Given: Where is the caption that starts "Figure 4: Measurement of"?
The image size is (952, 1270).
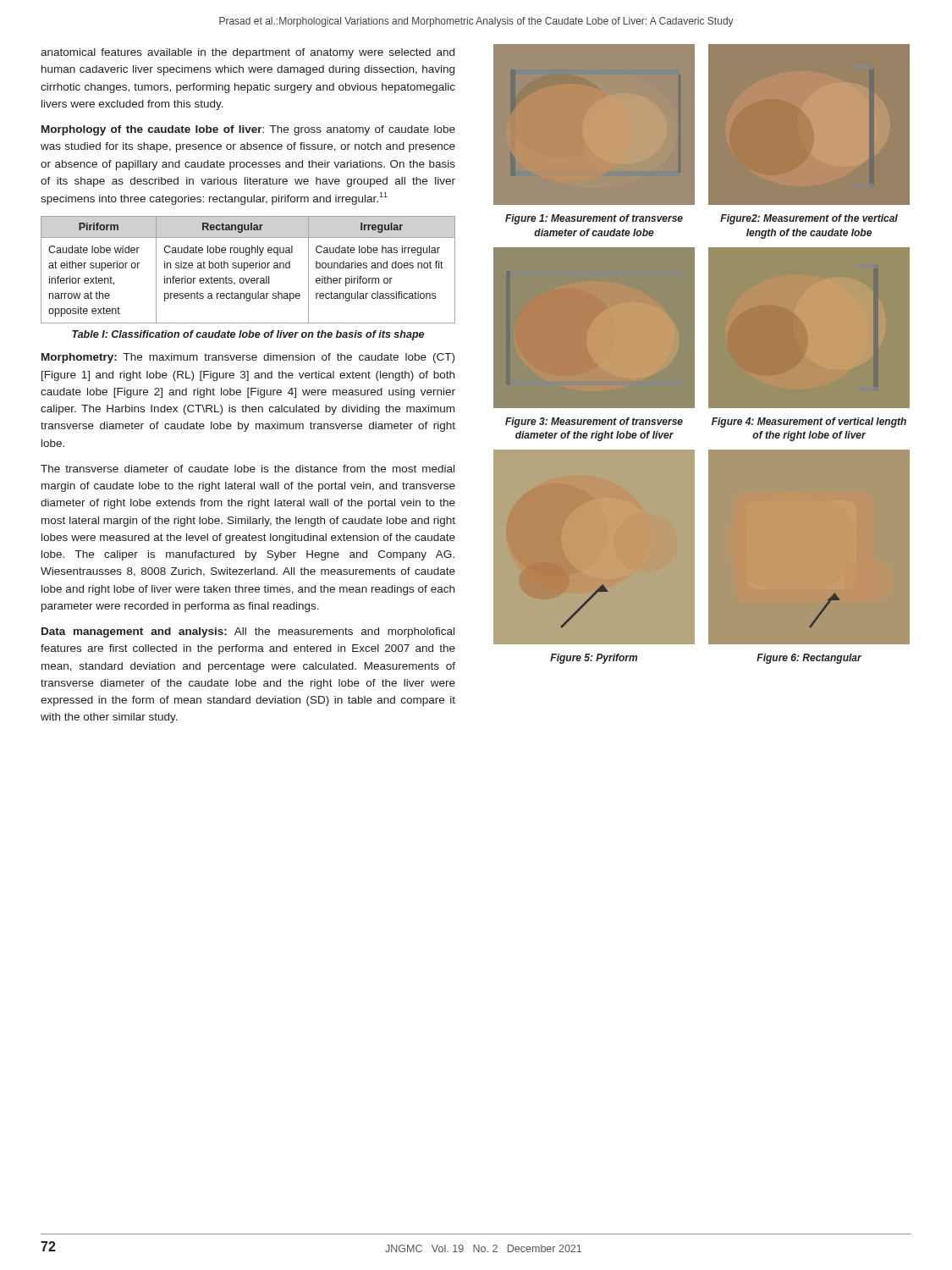Looking at the screenshot, I should pos(809,428).
